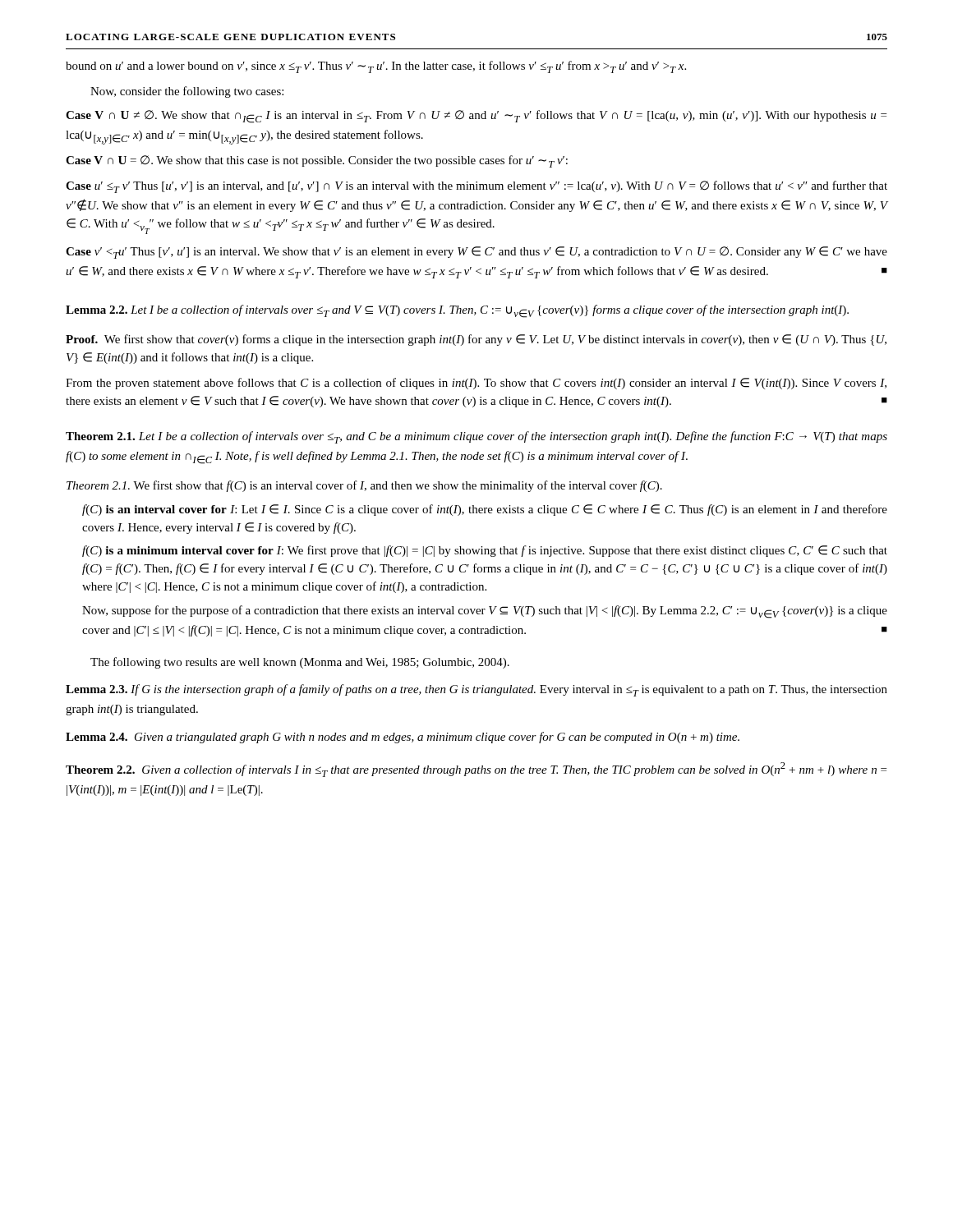Find the text block that says "Theorem 2.1. Let I be"
The height and width of the screenshot is (1232, 953).
[x=476, y=448]
